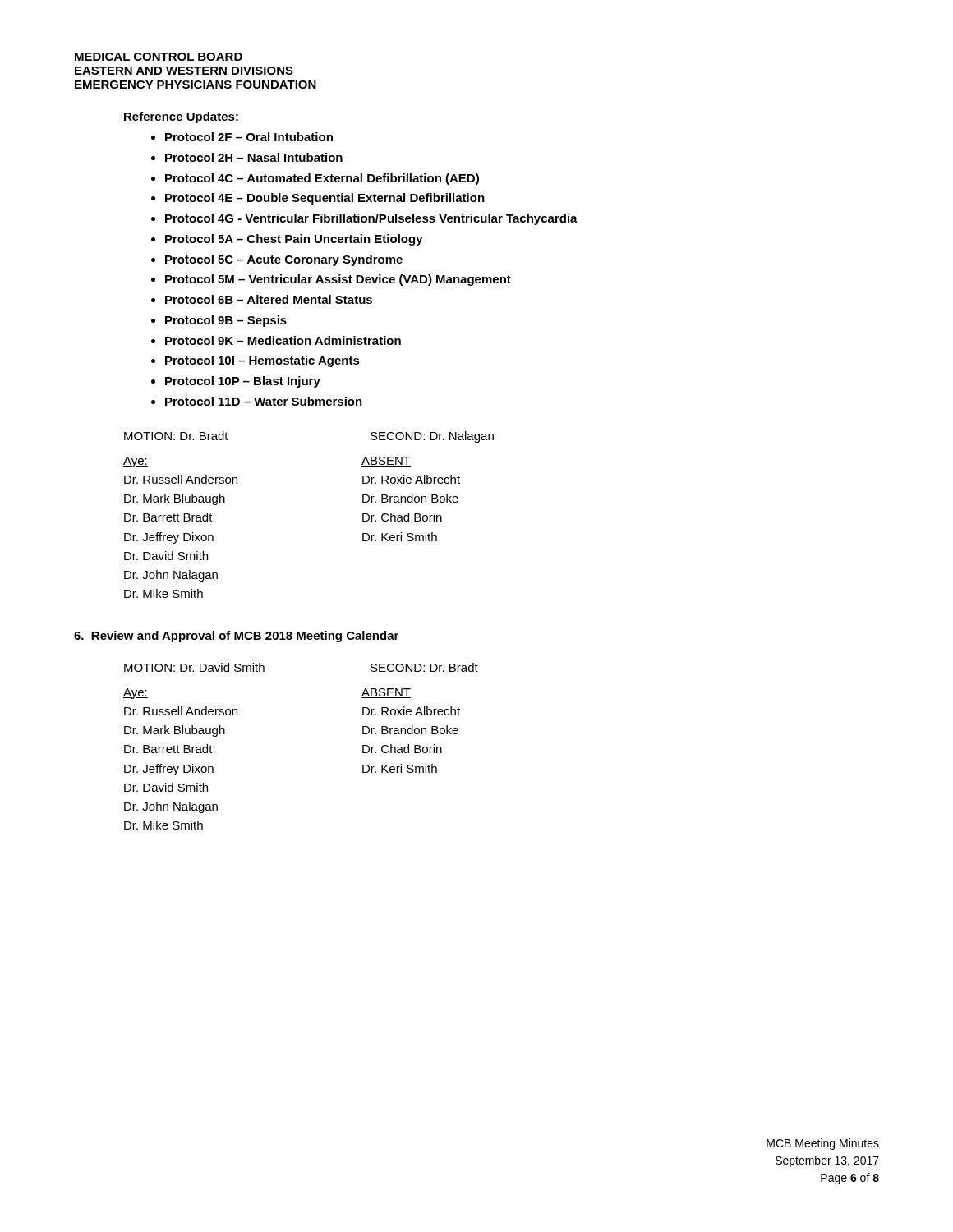This screenshot has height=1232, width=953.
Task: Point to "MOTION: Dr. Bradt"
Action: point(176,435)
